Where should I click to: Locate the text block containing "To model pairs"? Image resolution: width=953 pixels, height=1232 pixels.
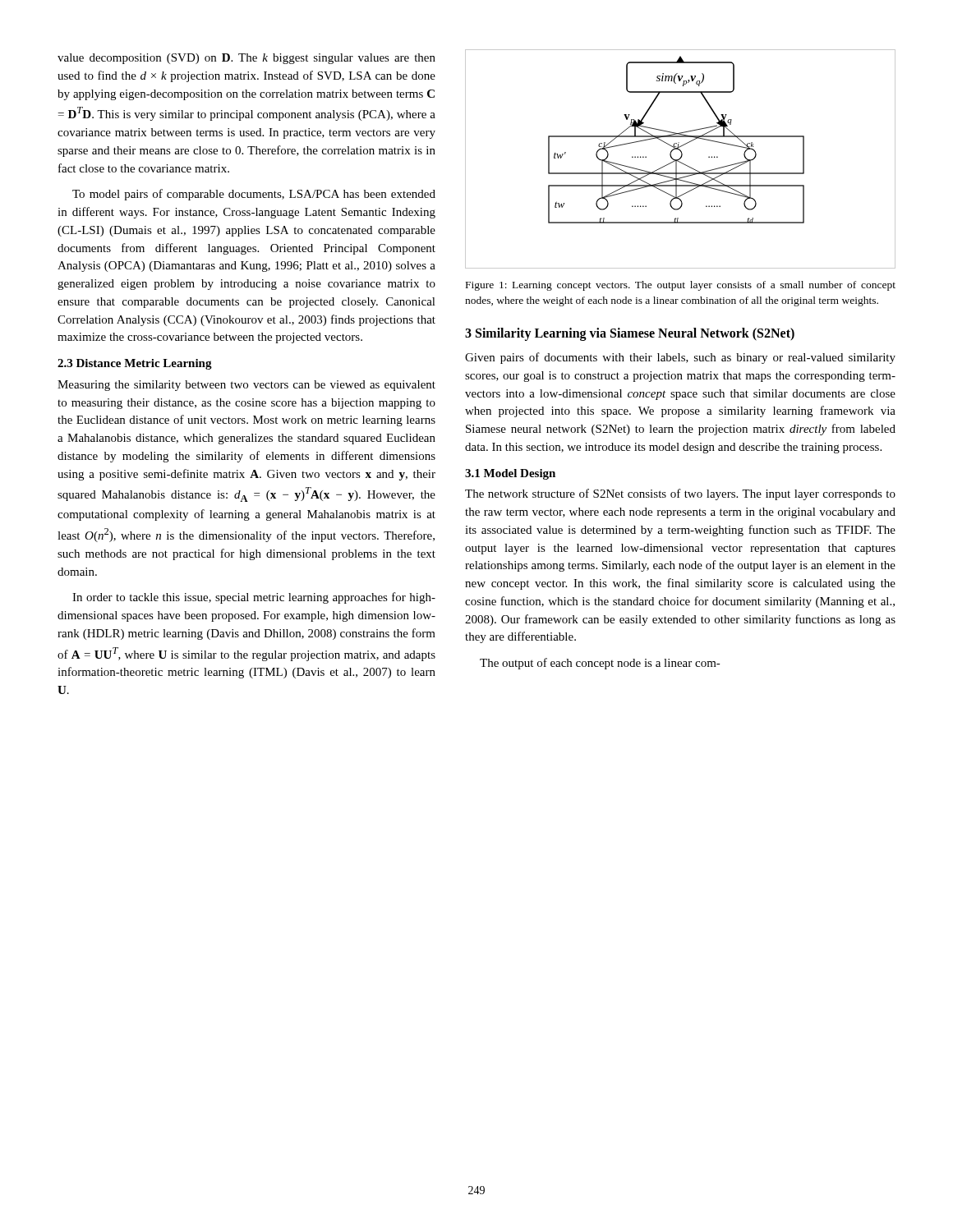pyautogui.click(x=246, y=266)
